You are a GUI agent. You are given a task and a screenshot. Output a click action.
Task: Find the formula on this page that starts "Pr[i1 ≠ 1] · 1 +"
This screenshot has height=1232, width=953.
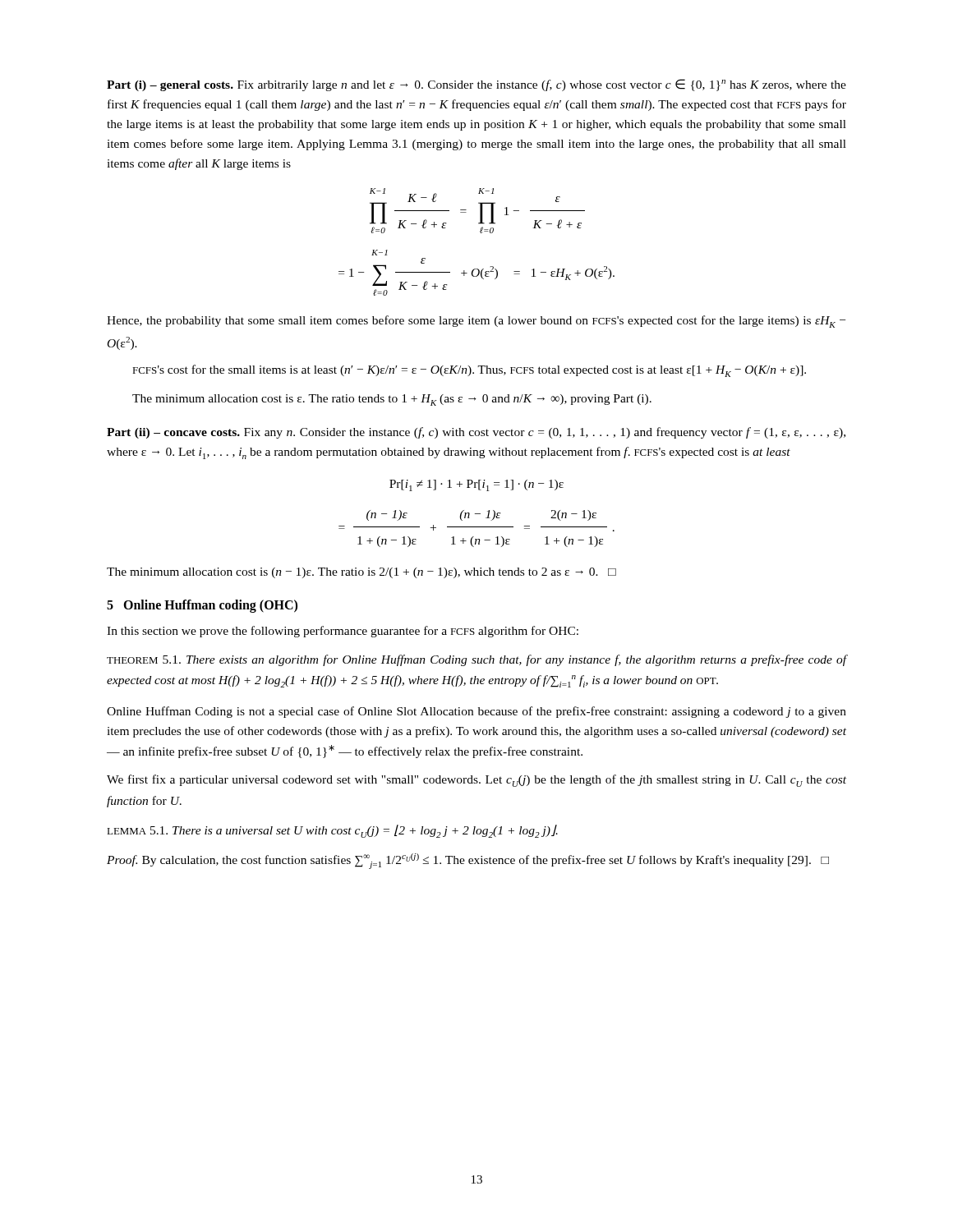tap(476, 512)
